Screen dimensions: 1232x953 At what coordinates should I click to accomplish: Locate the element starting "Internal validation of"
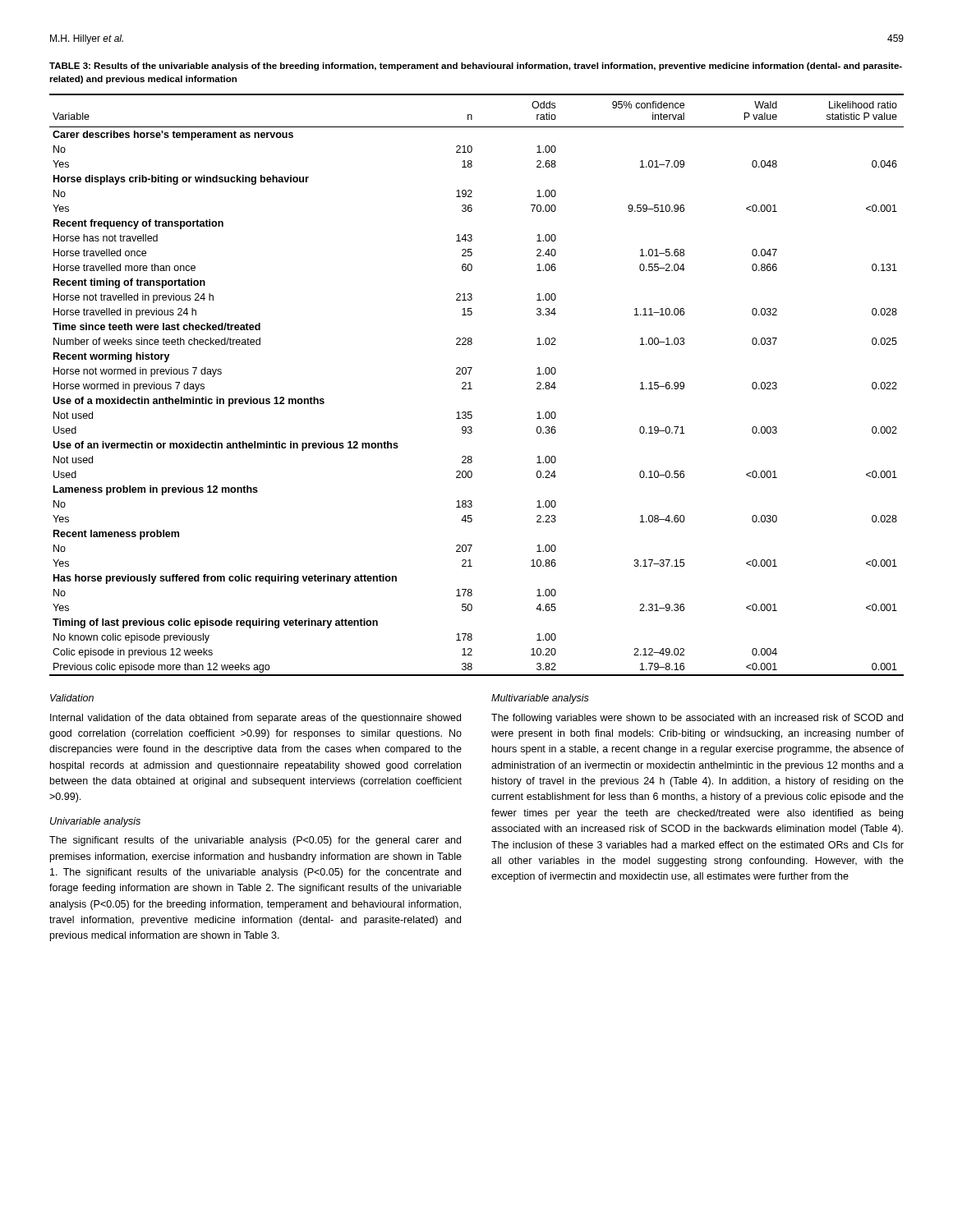[x=255, y=758]
